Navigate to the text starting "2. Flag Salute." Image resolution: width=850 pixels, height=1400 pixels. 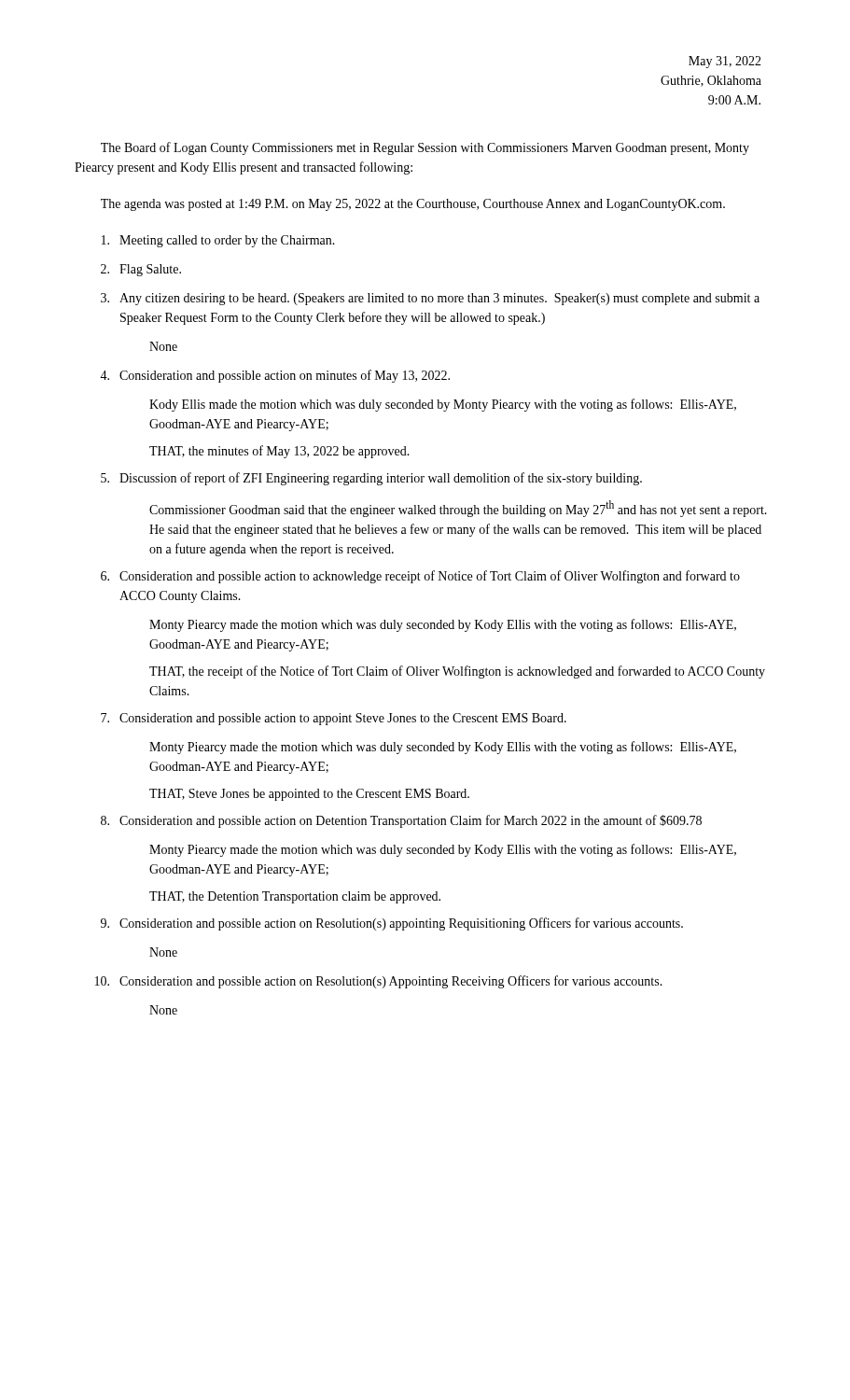click(141, 270)
